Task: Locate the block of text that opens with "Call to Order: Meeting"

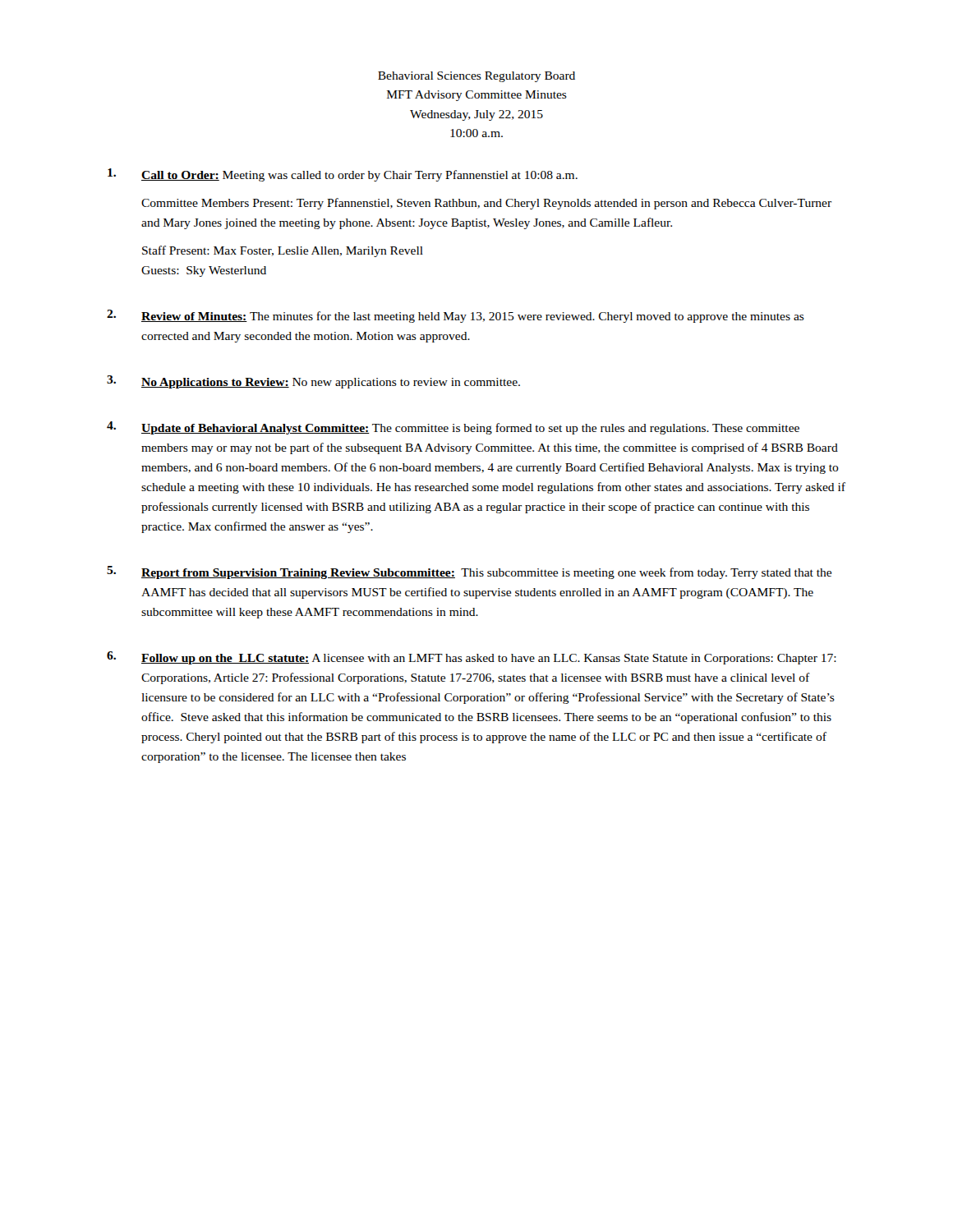Action: (x=476, y=227)
